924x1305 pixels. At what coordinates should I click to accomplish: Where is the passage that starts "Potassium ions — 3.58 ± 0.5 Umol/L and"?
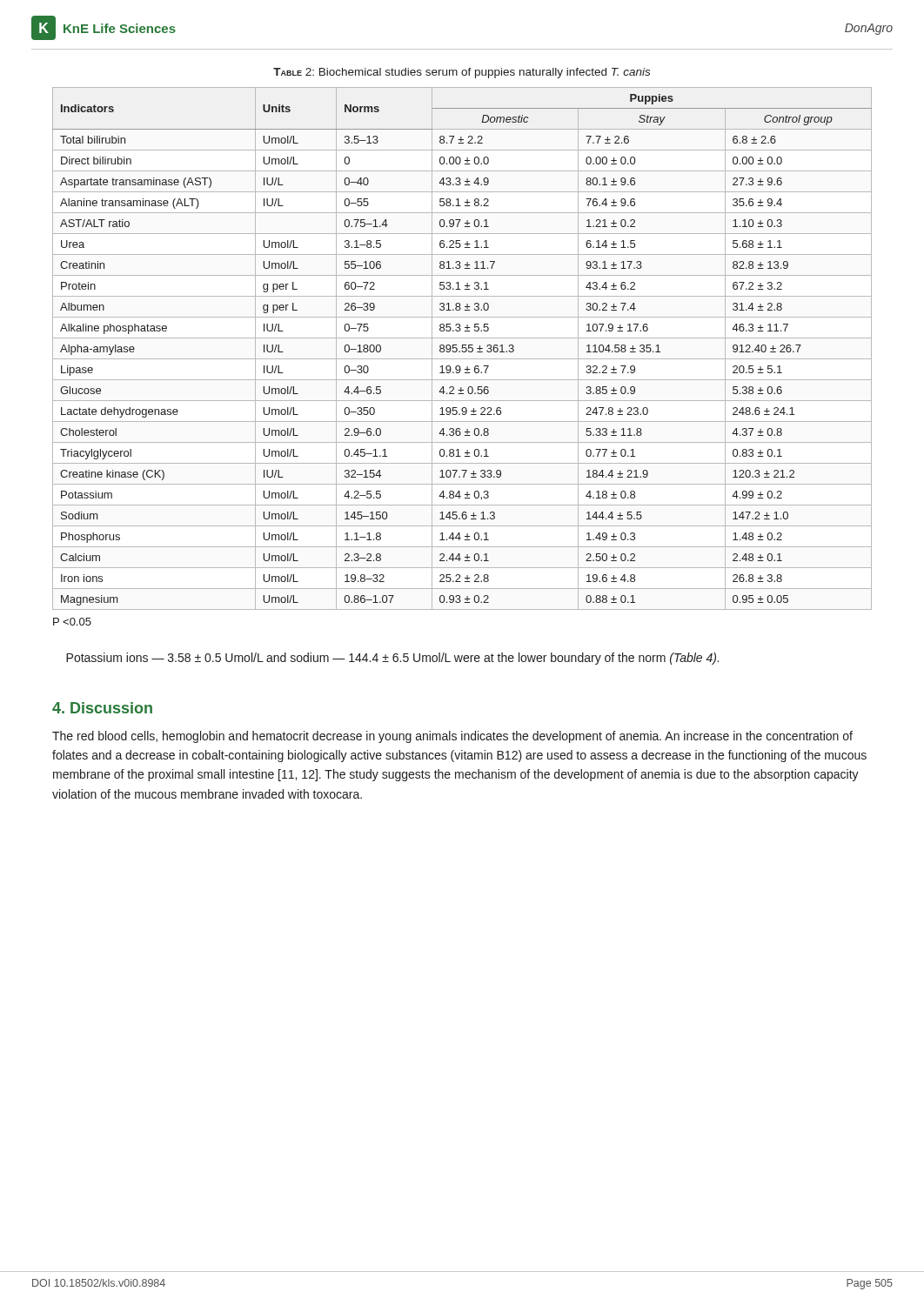click(x=386, y=658)
